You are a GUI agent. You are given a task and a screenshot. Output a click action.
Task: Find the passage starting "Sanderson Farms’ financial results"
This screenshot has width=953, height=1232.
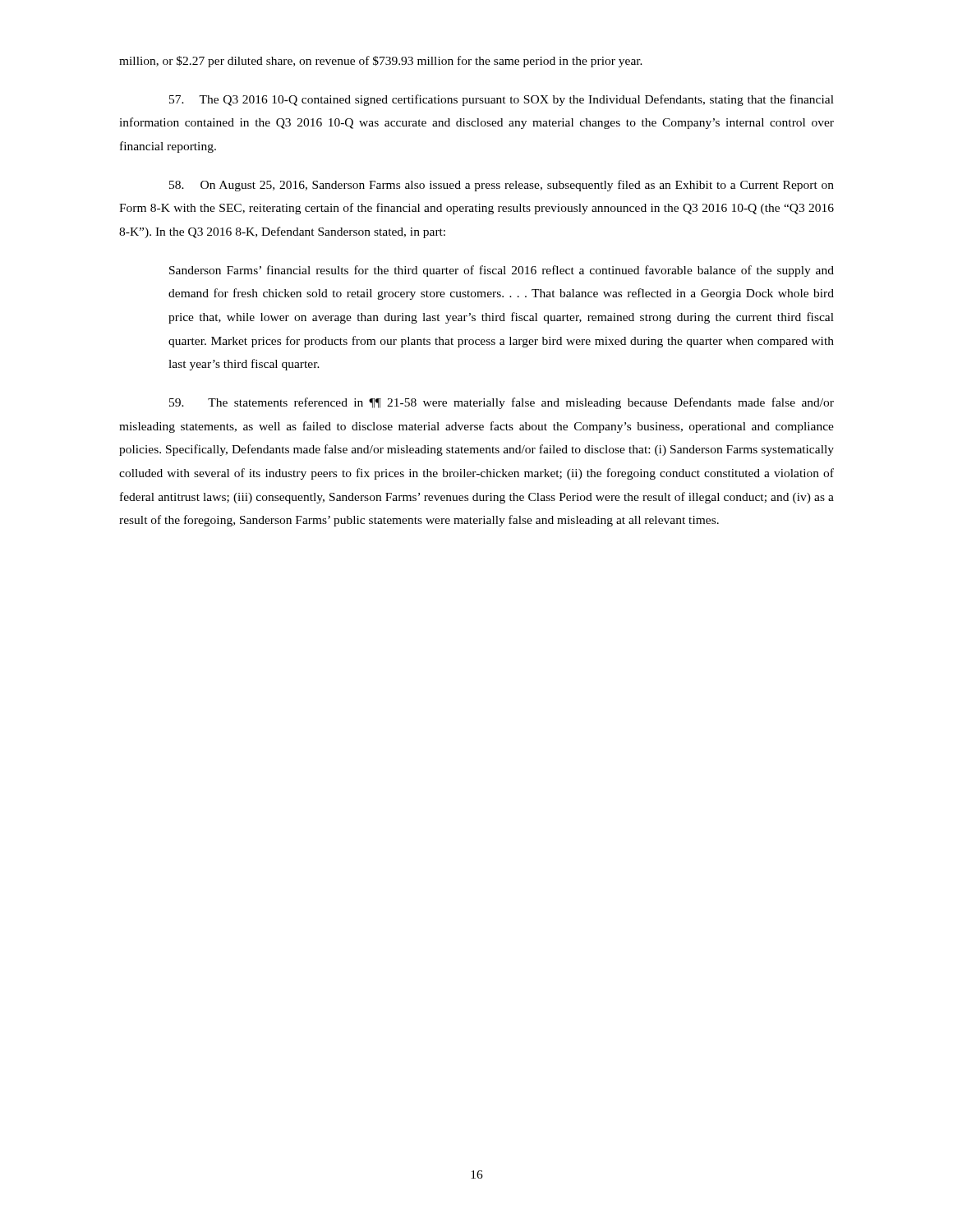point(501,317)
